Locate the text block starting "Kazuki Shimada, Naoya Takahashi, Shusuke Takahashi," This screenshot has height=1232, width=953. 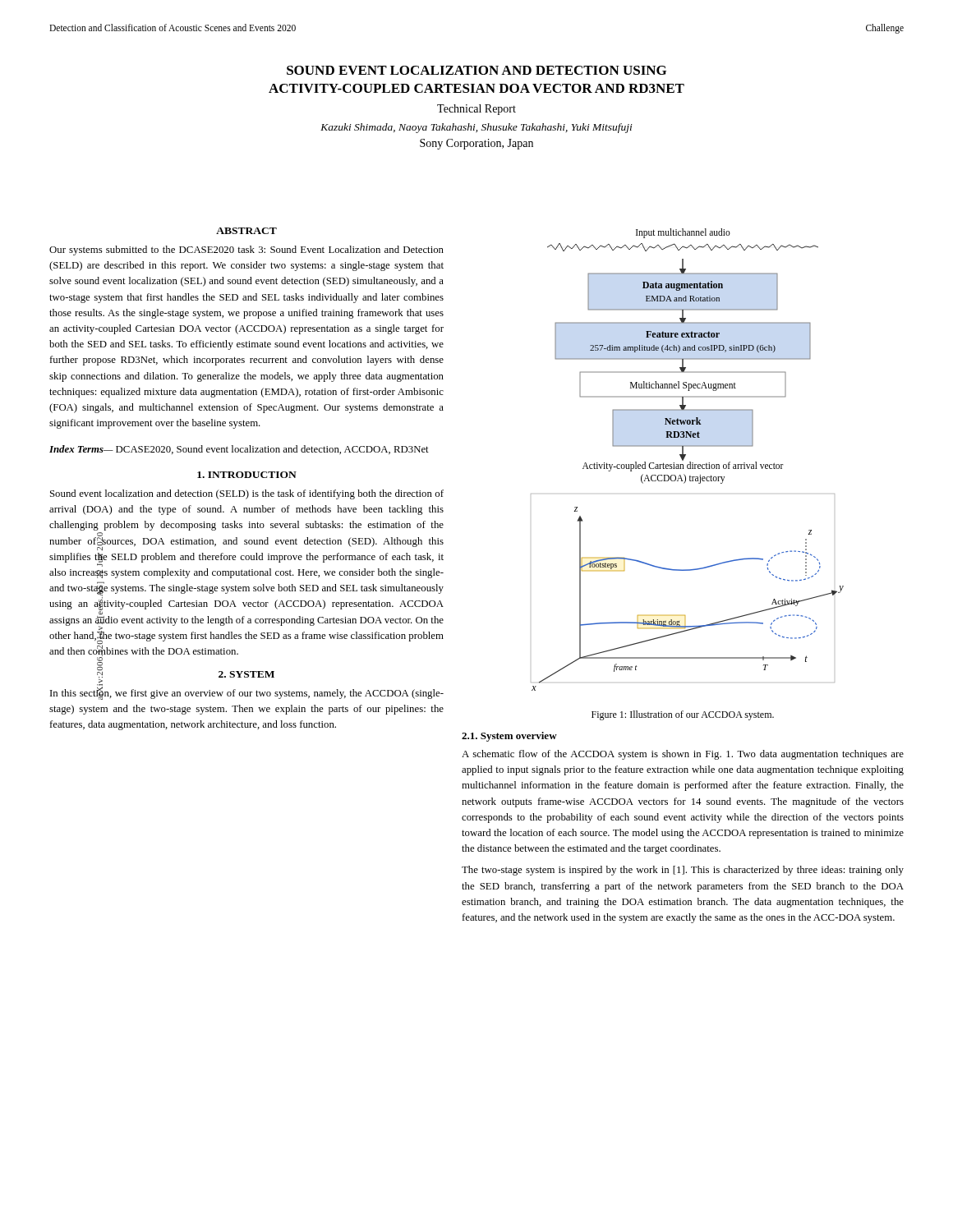click(476, 127)
